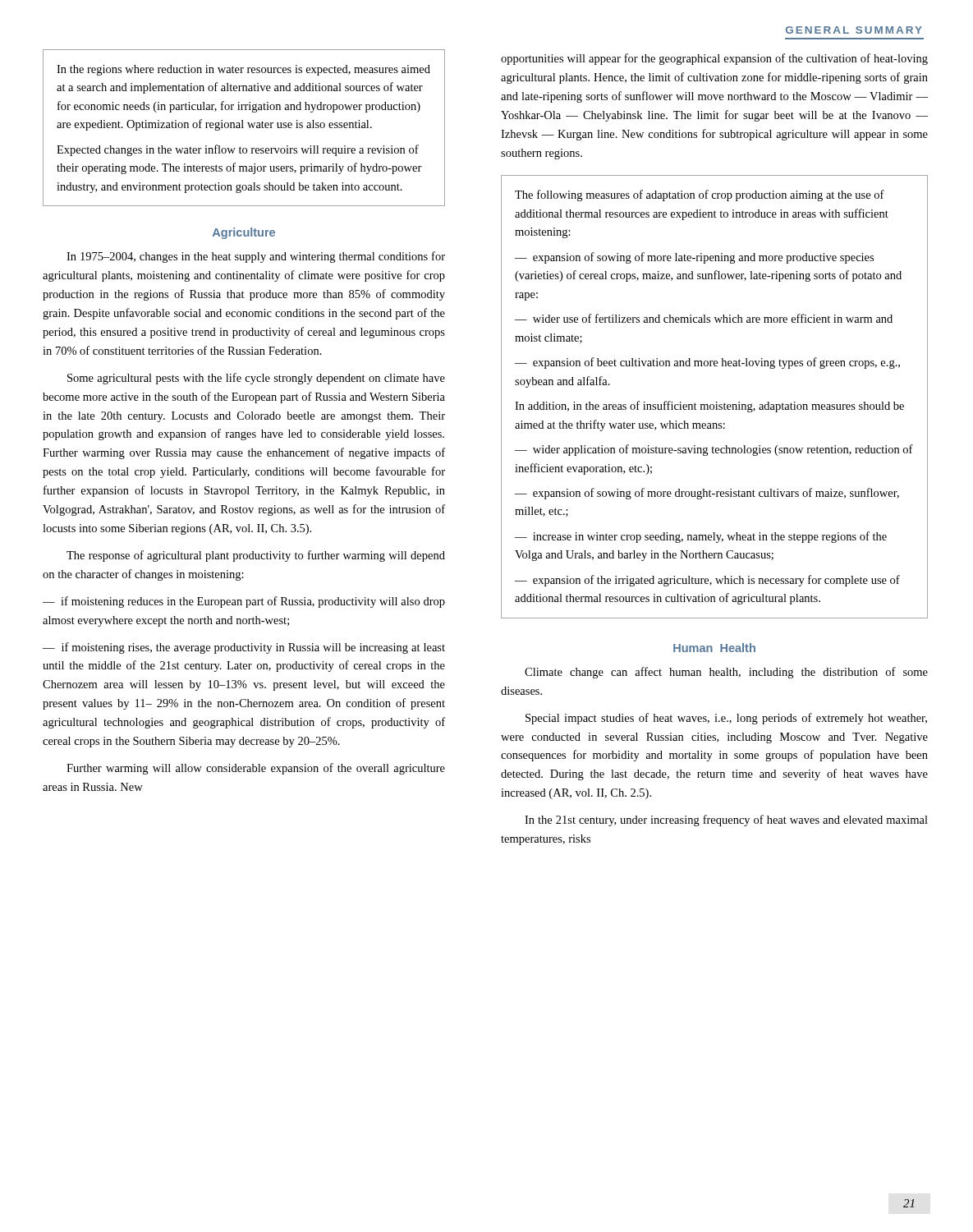This screenshot has height=1232, width=973.
Task: Click on the list item with the text "— if moistening rises, the average productivity in"
Action: click(244, 694)
